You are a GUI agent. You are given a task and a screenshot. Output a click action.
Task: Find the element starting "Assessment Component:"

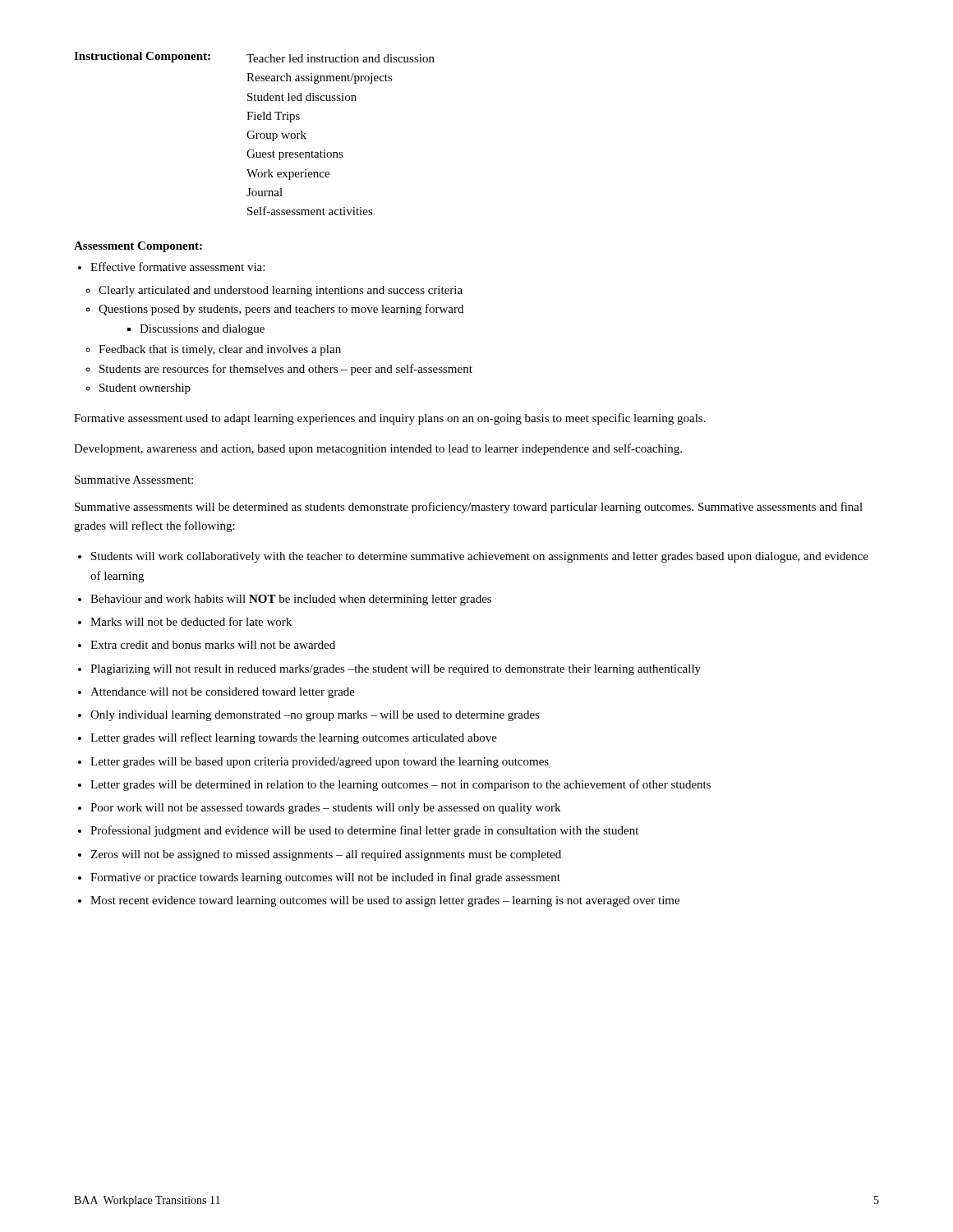pos(138,246)
